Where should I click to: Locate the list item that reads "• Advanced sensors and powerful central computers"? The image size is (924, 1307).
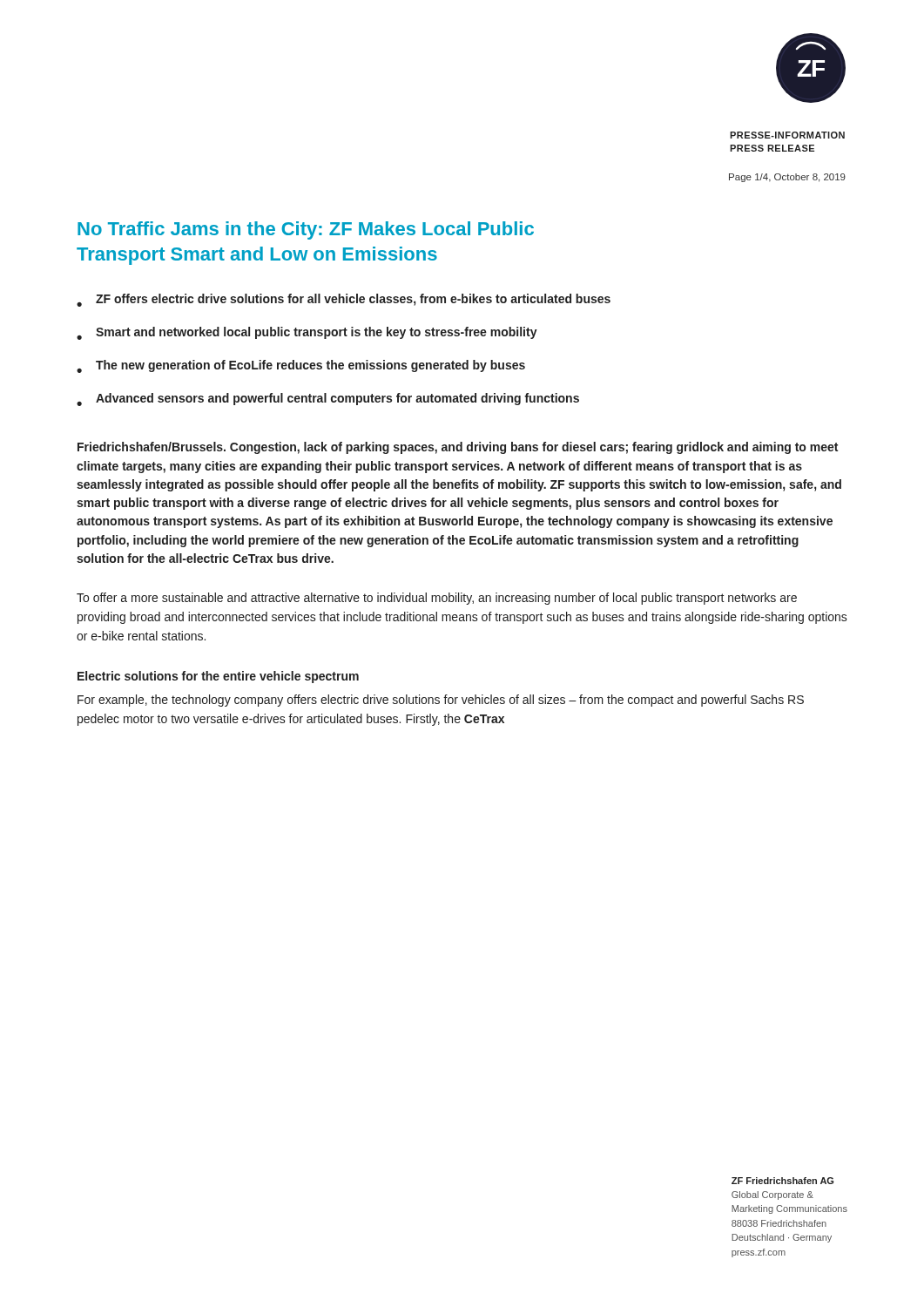point(328,402)
